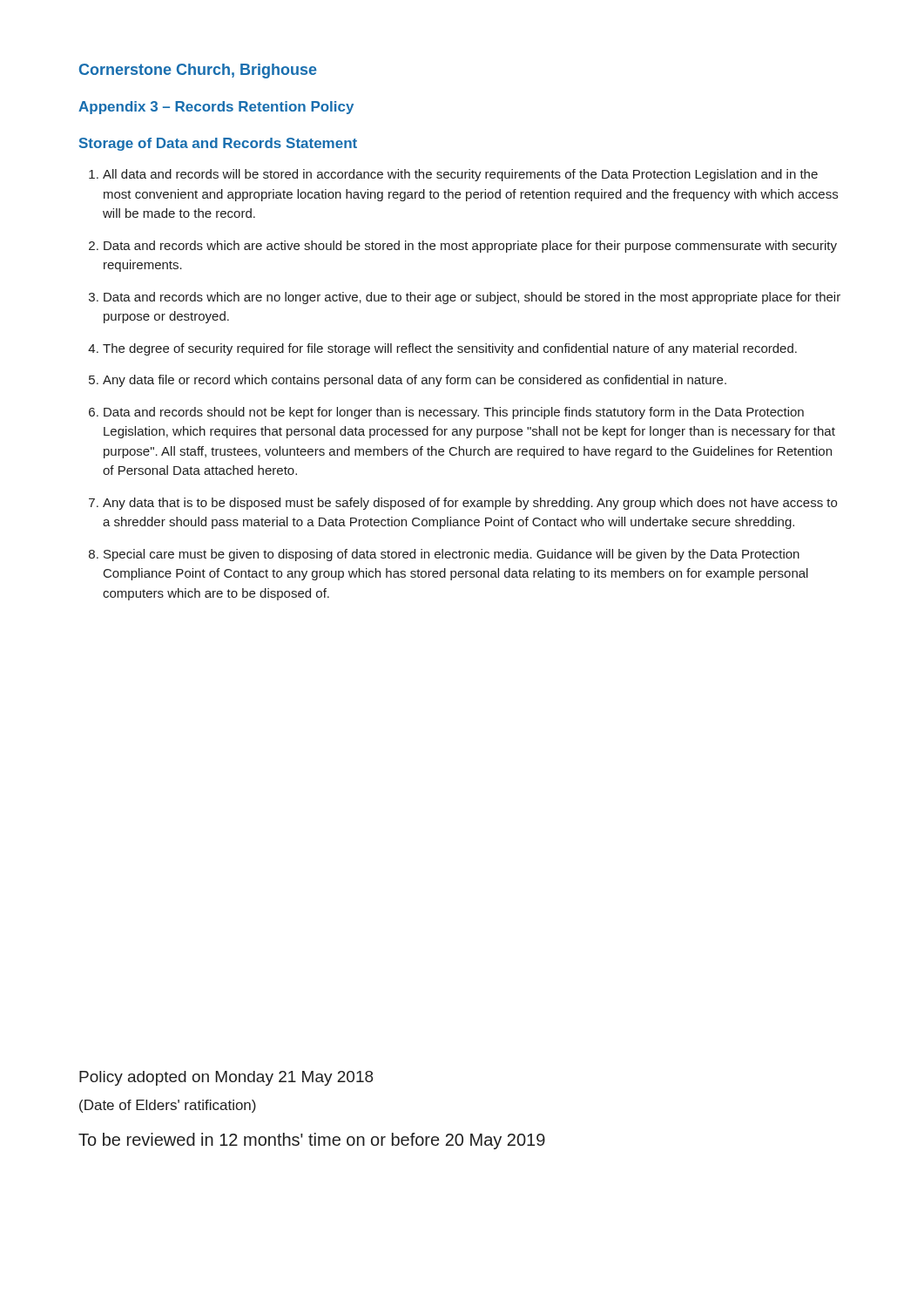Click the passage that begins "Any data that is to be disposed"
This screenshot has width=924, height=1307.
(470, 512)
